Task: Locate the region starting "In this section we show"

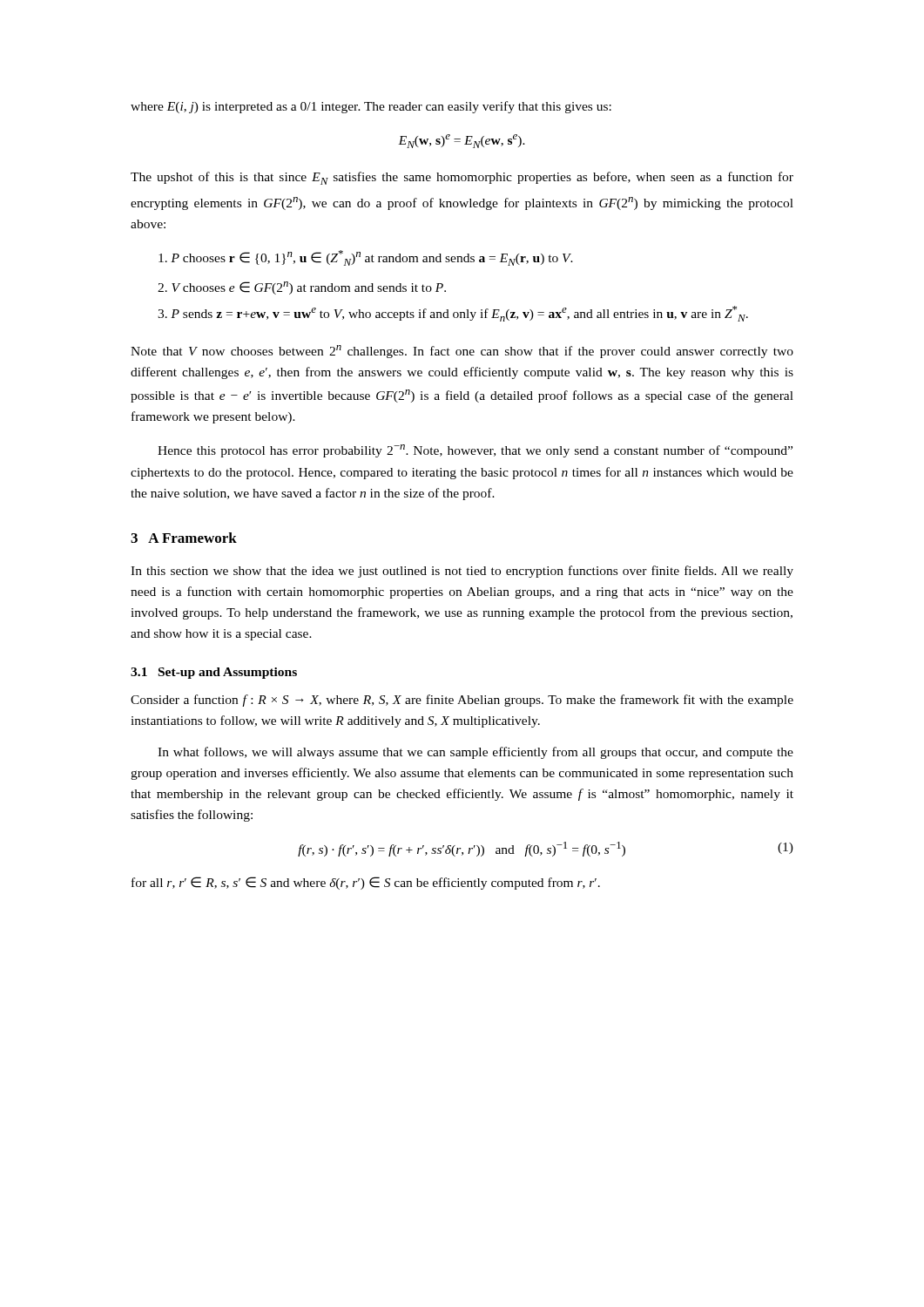Action: pos(462,602)
